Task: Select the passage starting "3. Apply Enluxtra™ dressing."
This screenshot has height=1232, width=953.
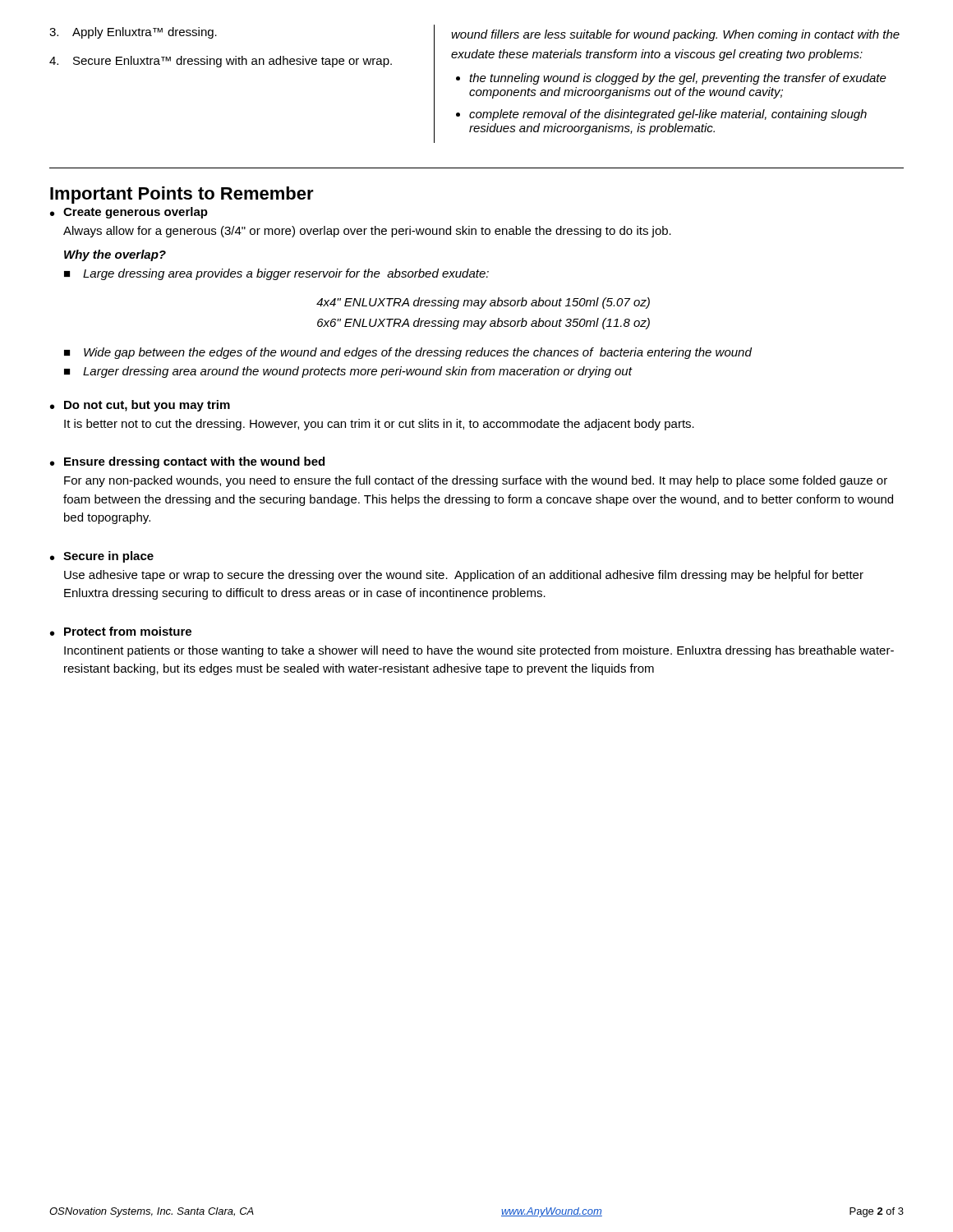Action: tap(133, 32)
